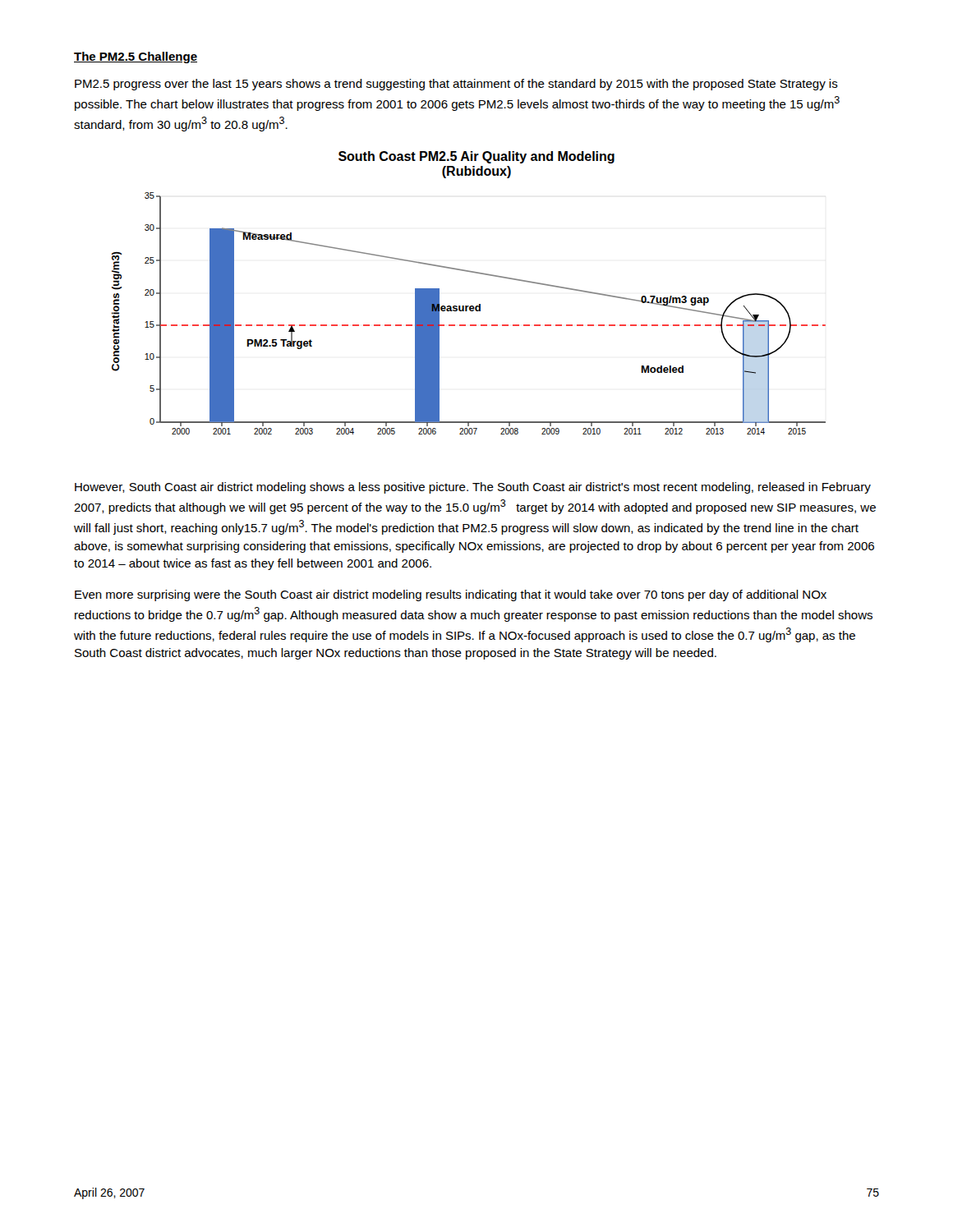Locate the block of text that opens with "PM2.5 progress over the last"
The image size is (953, 1232).
click(457, 104)
